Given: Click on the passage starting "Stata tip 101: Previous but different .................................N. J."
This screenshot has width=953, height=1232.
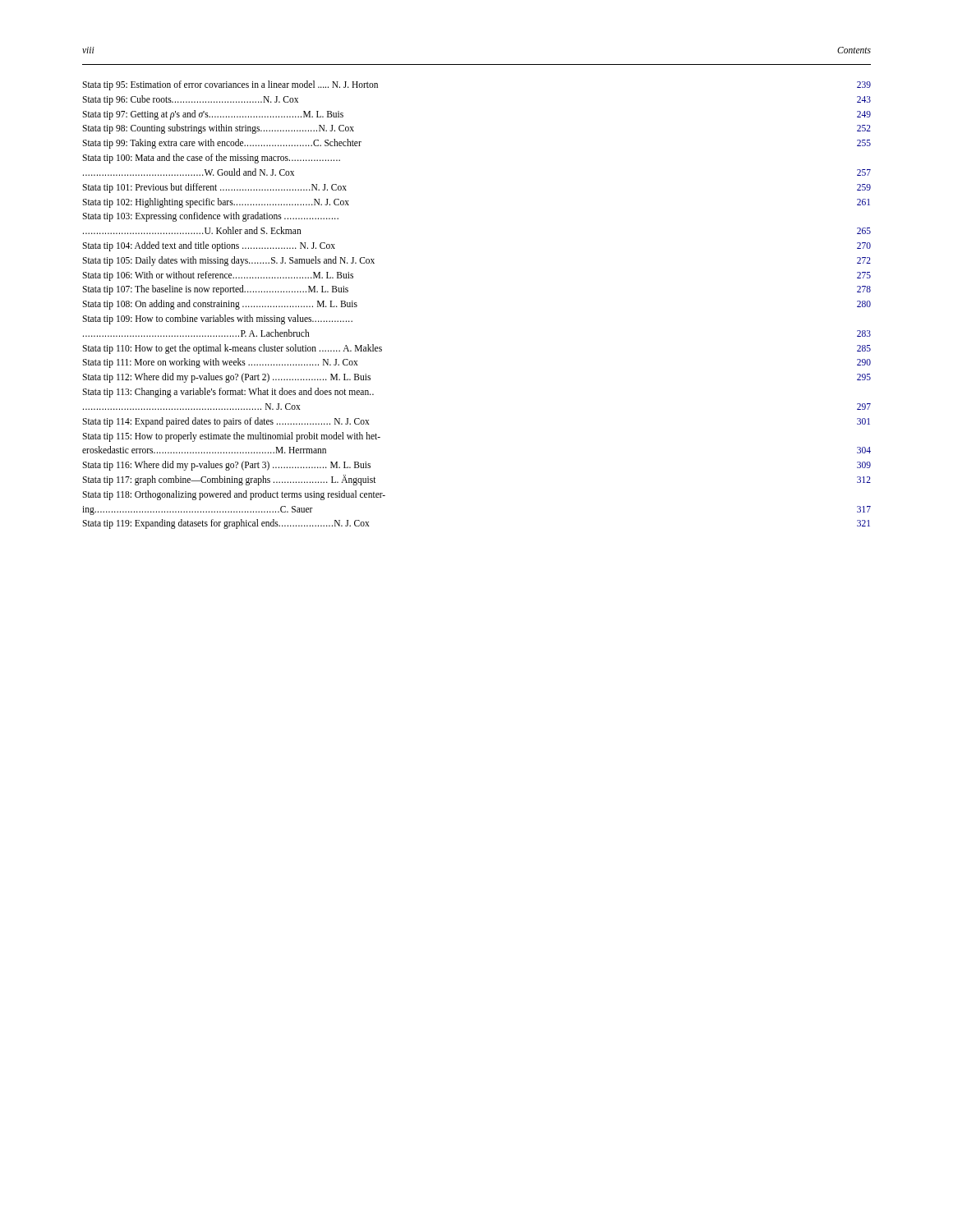Looking at the screenshot, I should pos(153,188).
